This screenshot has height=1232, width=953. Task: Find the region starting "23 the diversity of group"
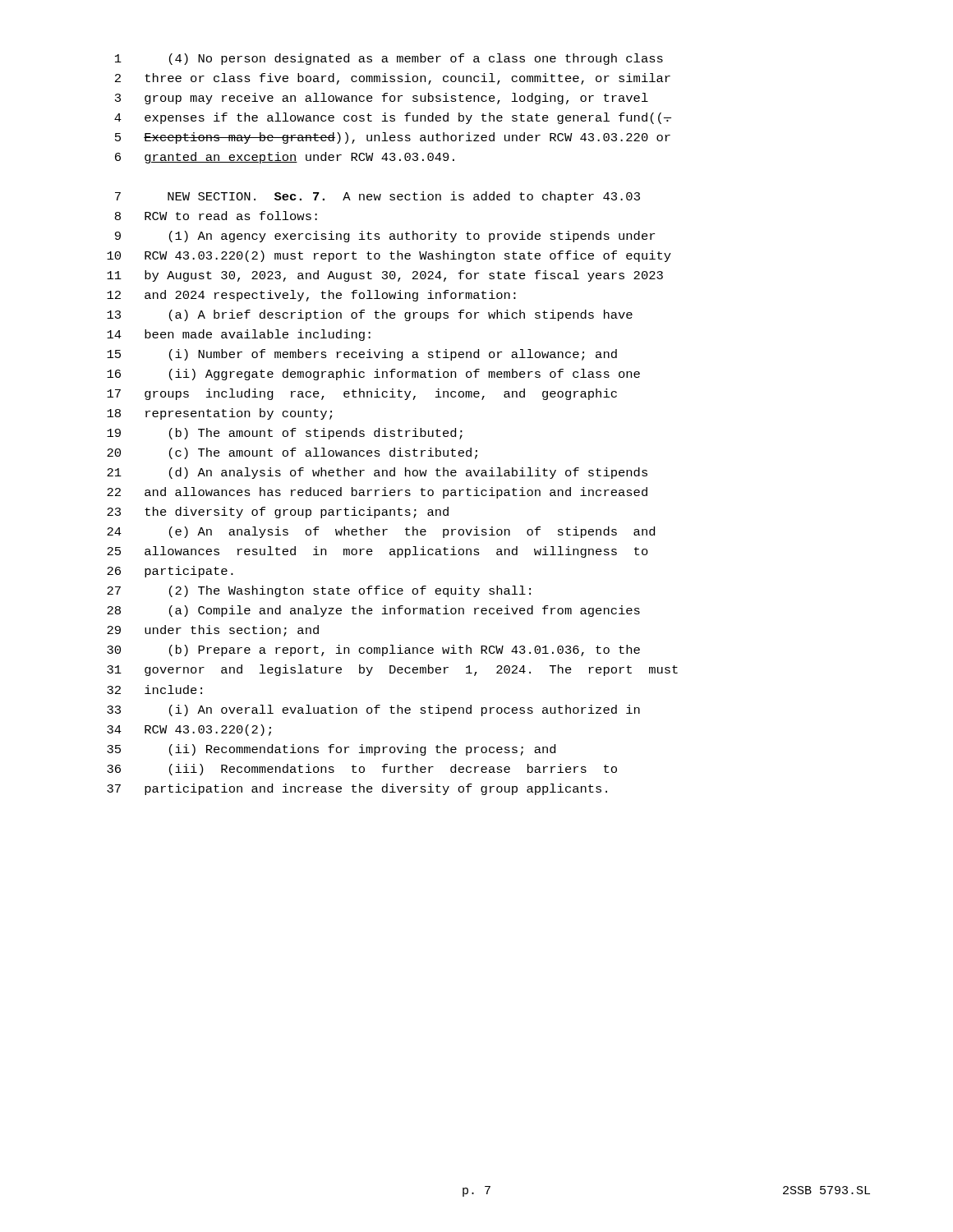coord(278,513)
